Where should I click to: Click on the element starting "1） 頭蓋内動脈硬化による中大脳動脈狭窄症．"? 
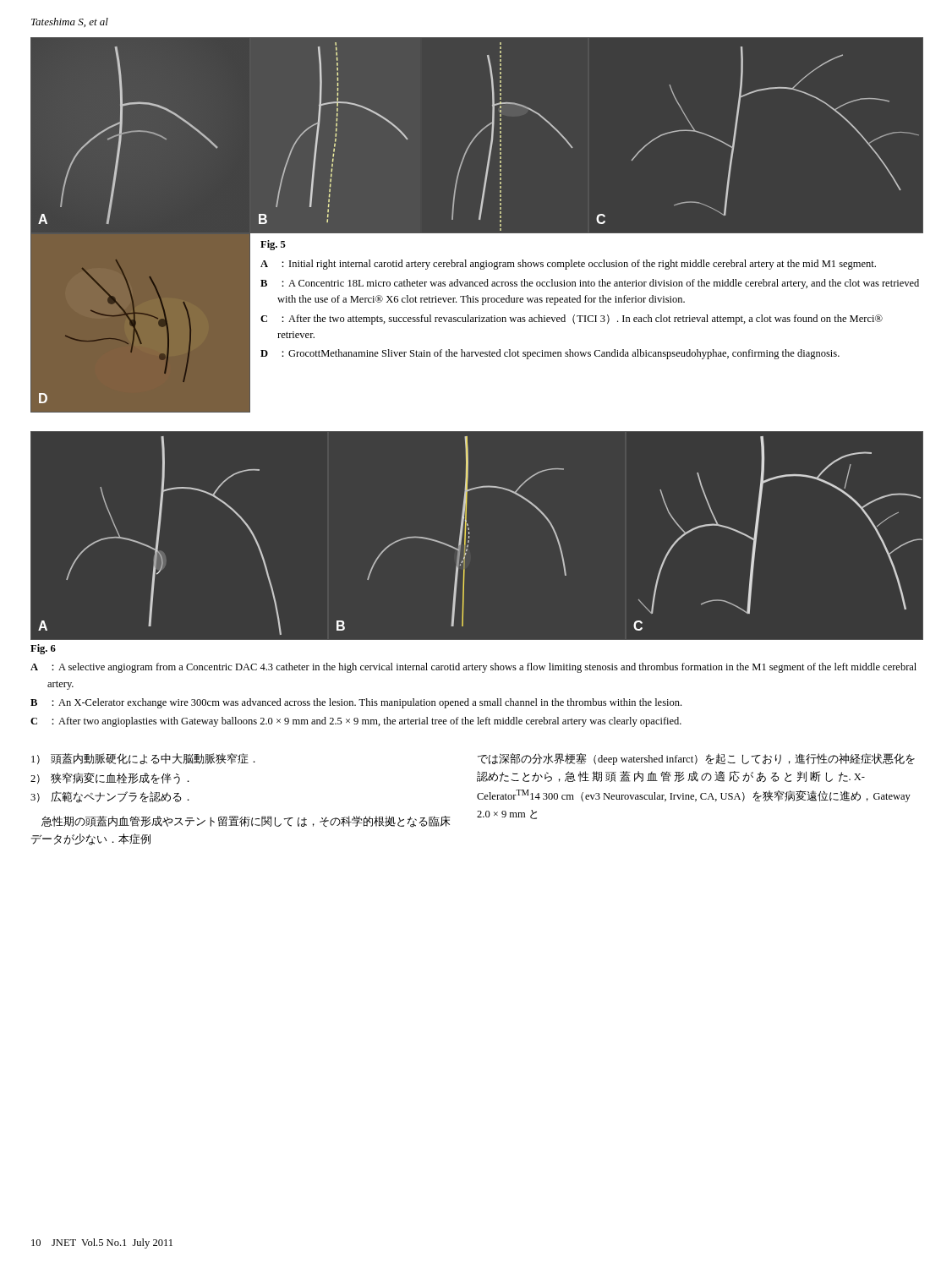(145, 759)
